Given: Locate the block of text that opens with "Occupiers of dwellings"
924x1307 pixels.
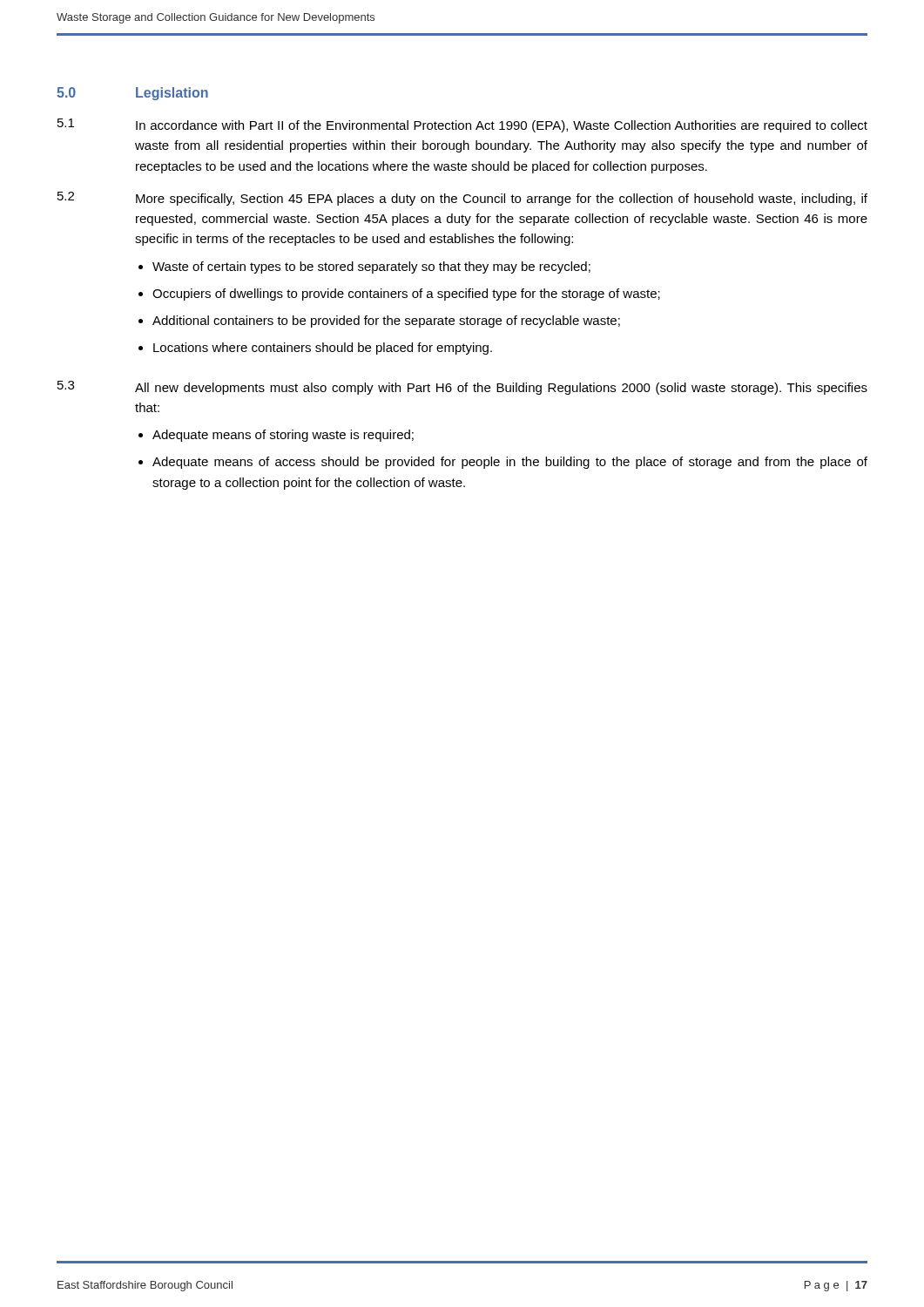Looking at the screenshot, I should tap(407, 293).
